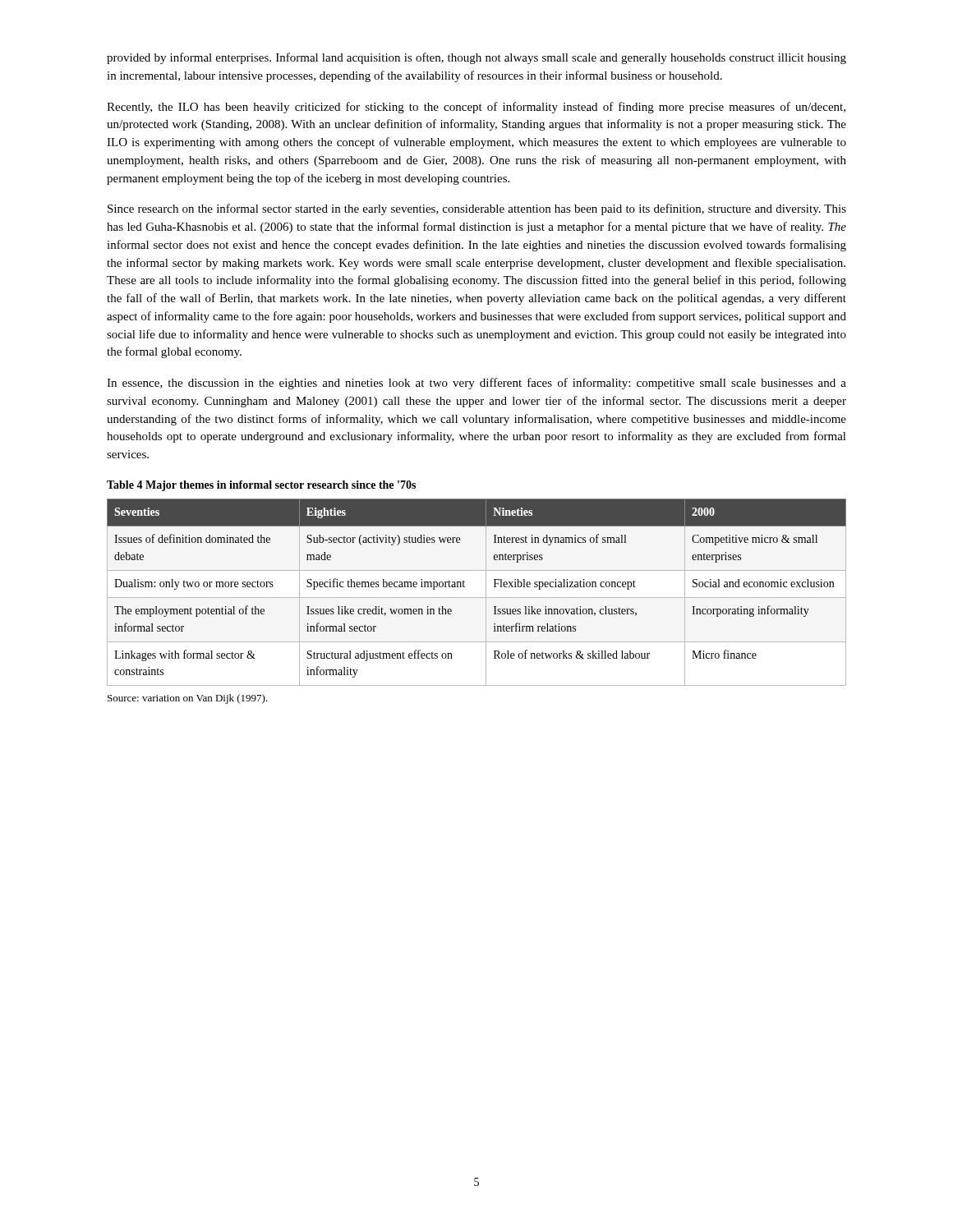Click on the text block that reads "Since research on"

tap(476, 281)
